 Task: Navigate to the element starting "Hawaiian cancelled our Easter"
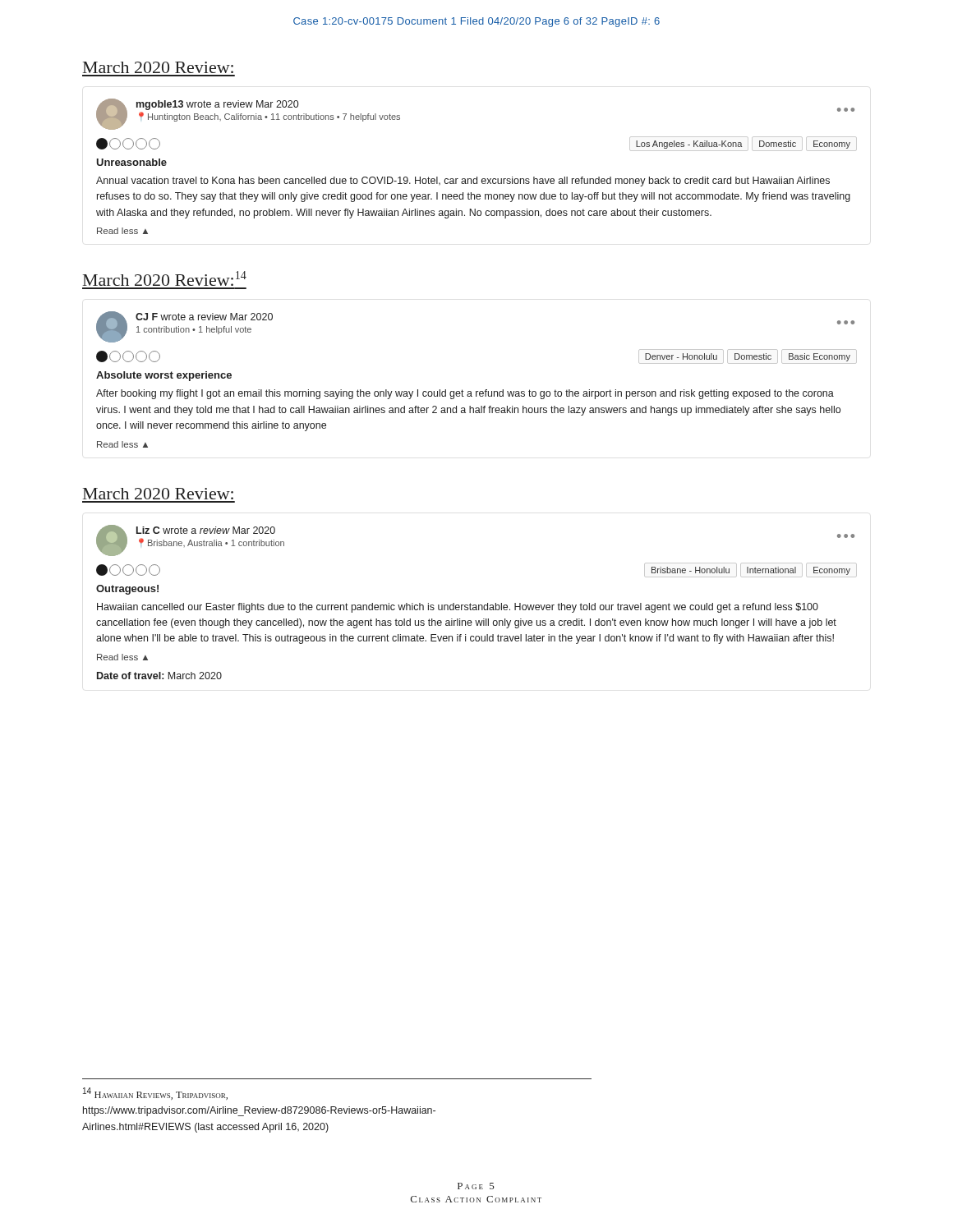click(466, 623)
